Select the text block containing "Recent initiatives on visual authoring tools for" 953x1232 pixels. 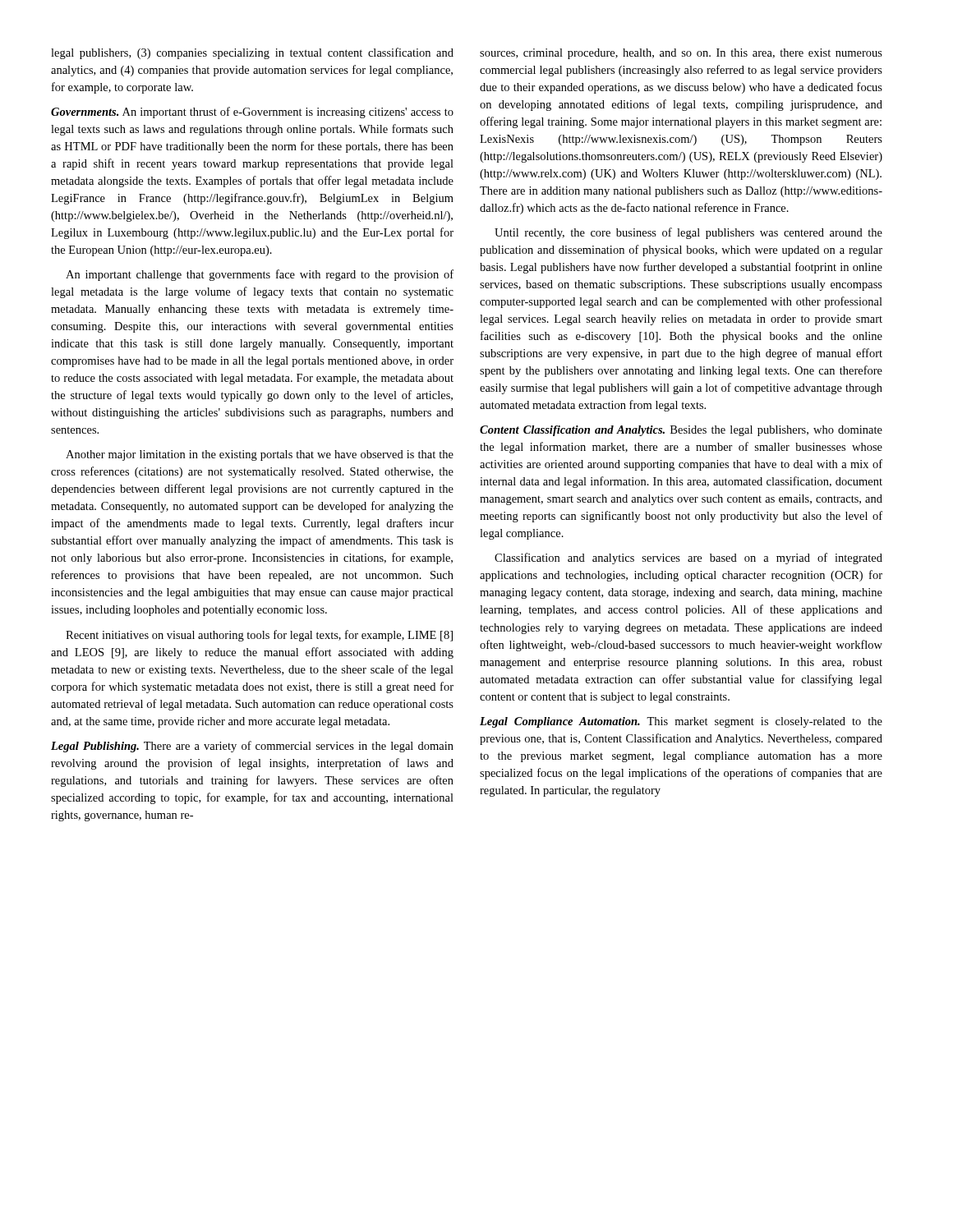pyautogui.click(x=252, y=678)
